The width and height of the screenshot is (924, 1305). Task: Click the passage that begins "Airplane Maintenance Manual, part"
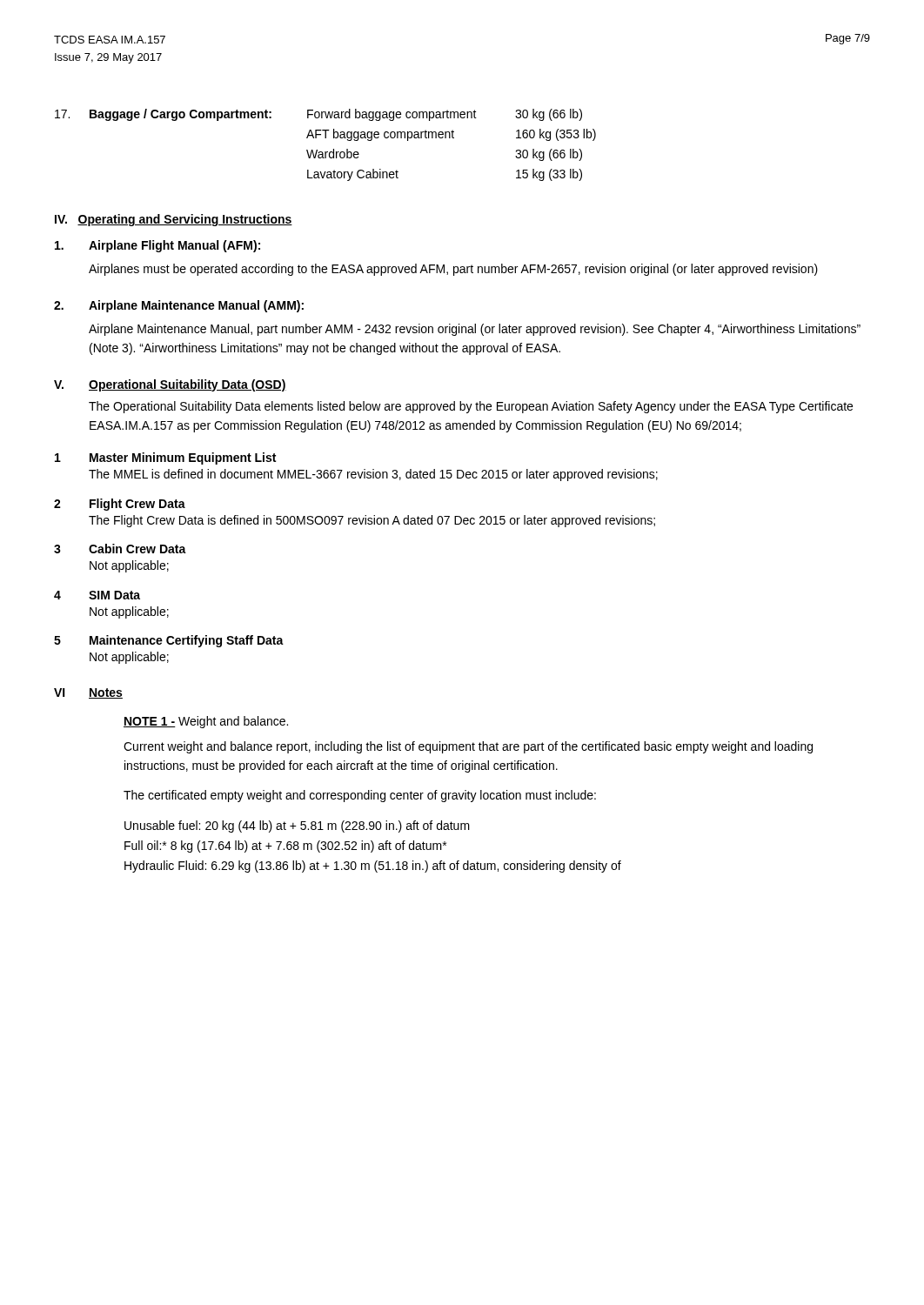tap(475, 338)
